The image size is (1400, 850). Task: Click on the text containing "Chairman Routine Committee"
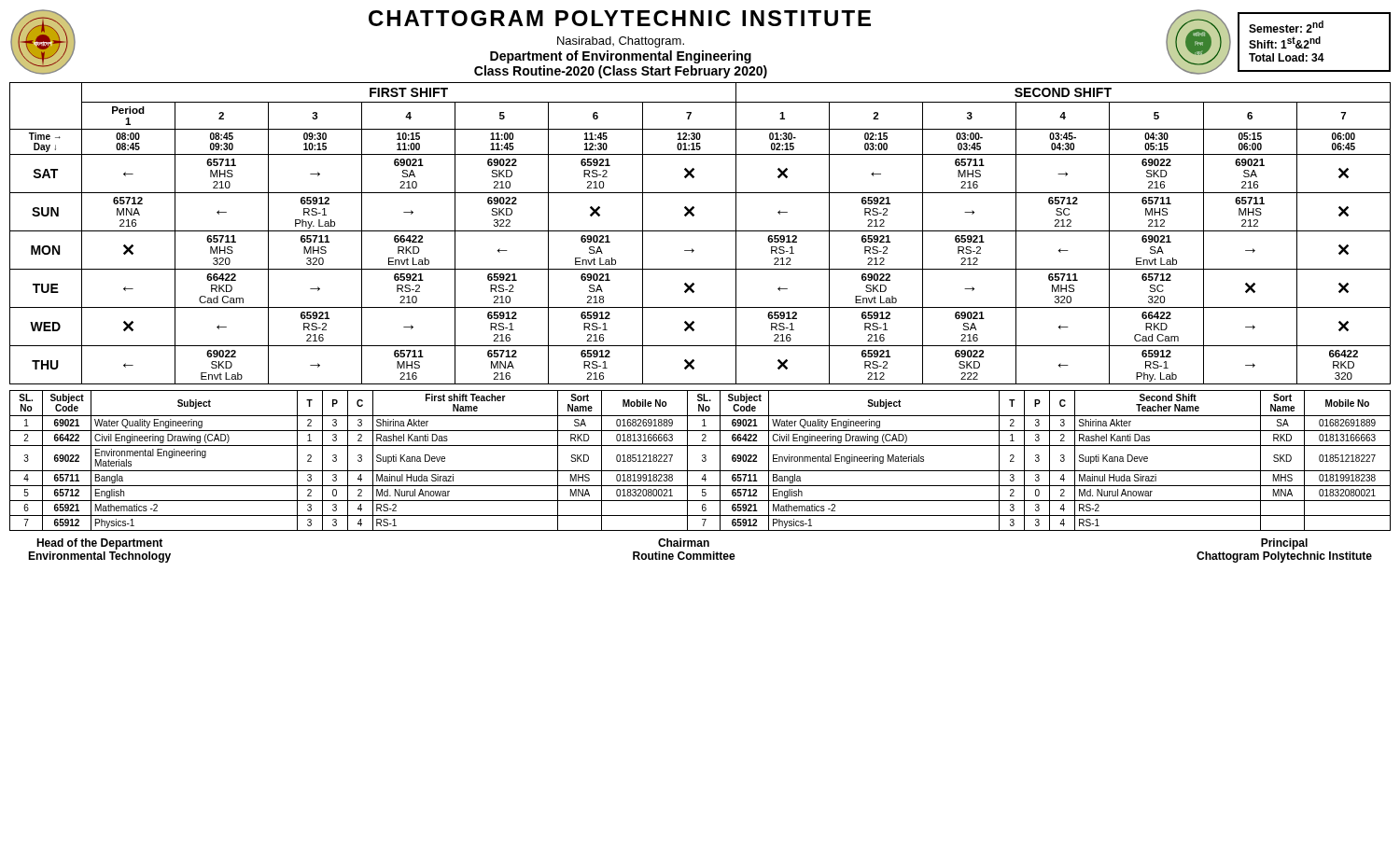pos(684,550)
